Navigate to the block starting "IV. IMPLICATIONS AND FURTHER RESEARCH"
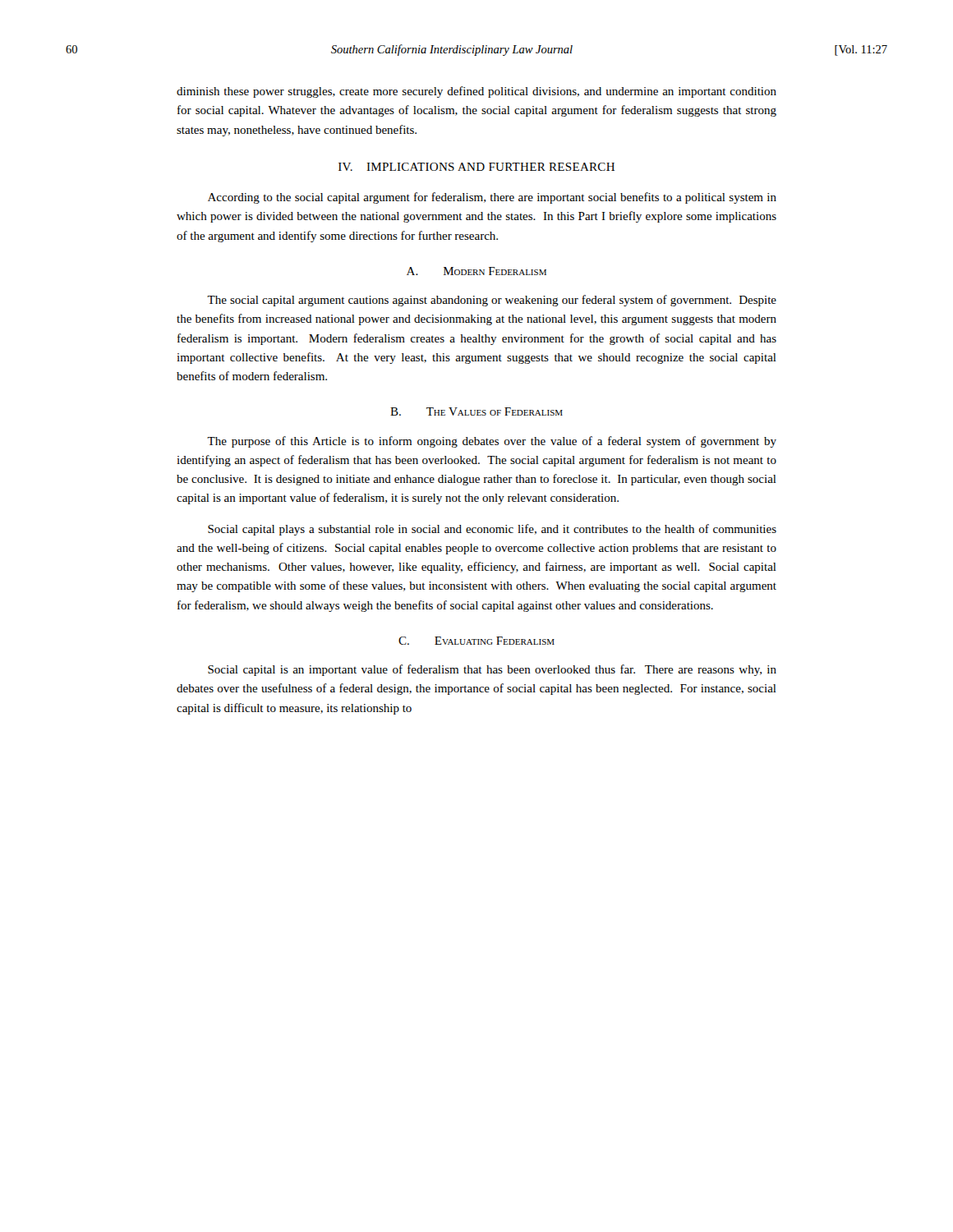The width and height of the screenshot is (953, 1232). point(476,167)
